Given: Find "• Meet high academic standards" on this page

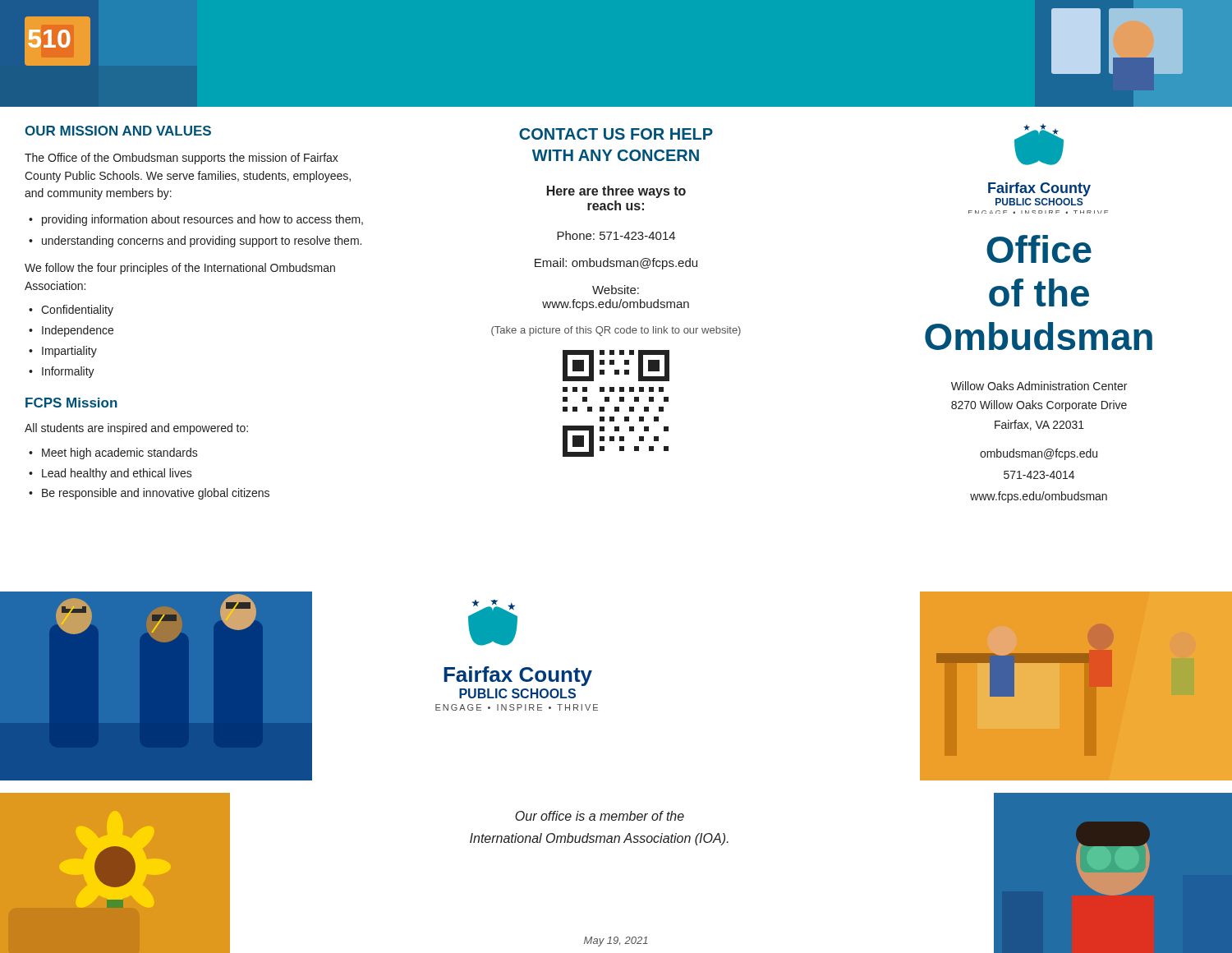Looking at the screenshot, I should (113, 453).
